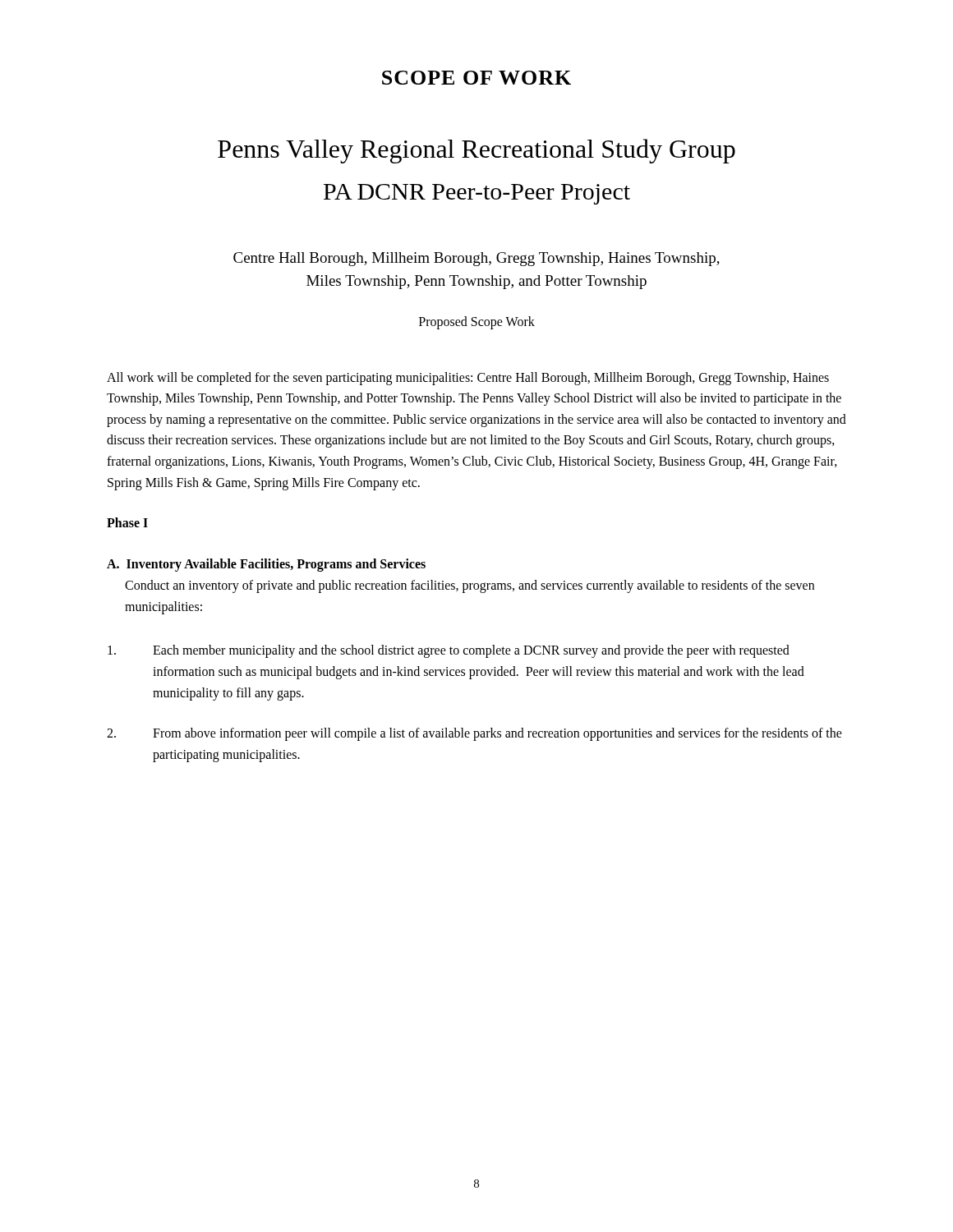
Task: Locate the passage starting "SCOPE OF WORK"
Action: tap(476, 78)
